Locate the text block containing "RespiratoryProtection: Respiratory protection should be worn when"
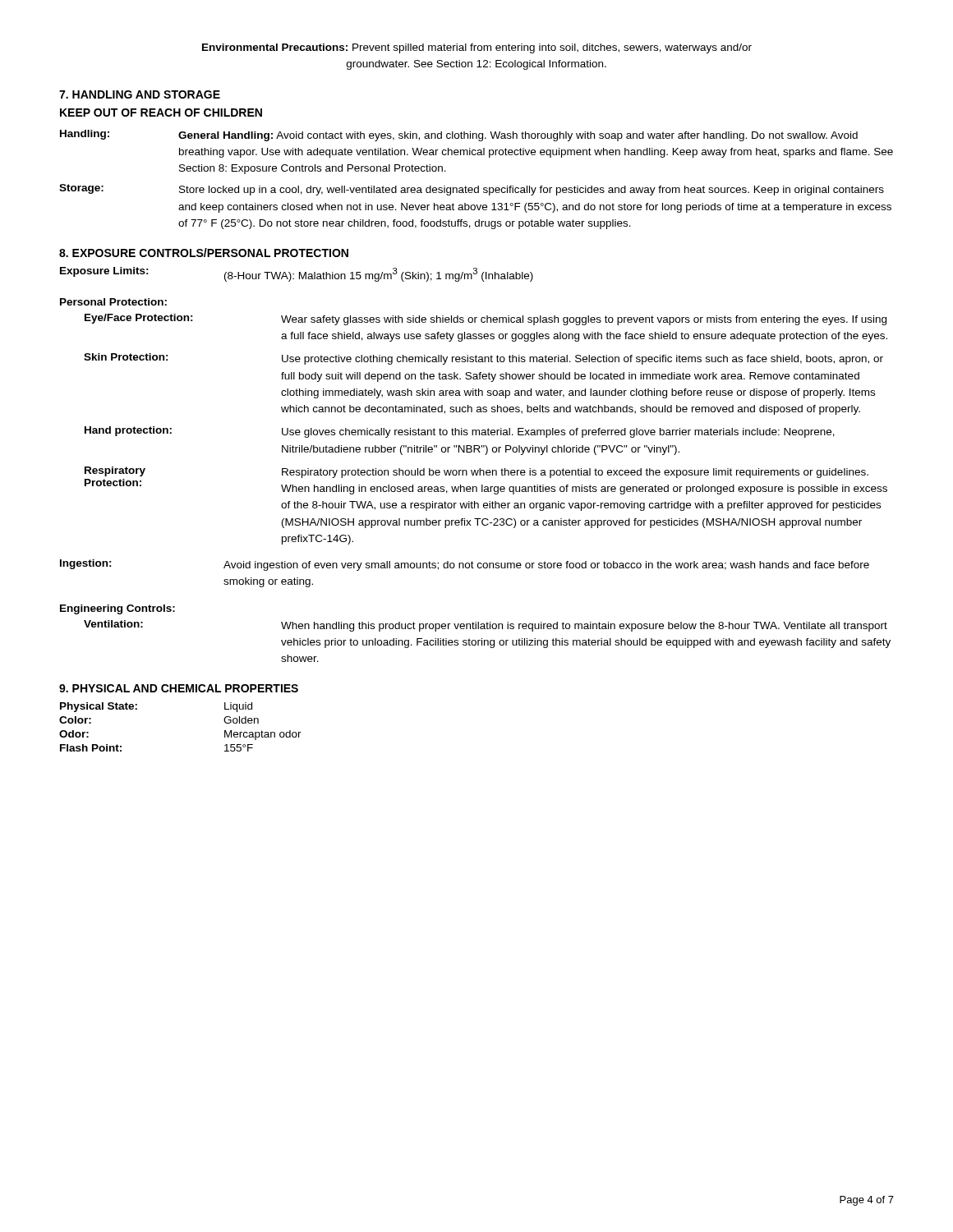 pos(476,505)
